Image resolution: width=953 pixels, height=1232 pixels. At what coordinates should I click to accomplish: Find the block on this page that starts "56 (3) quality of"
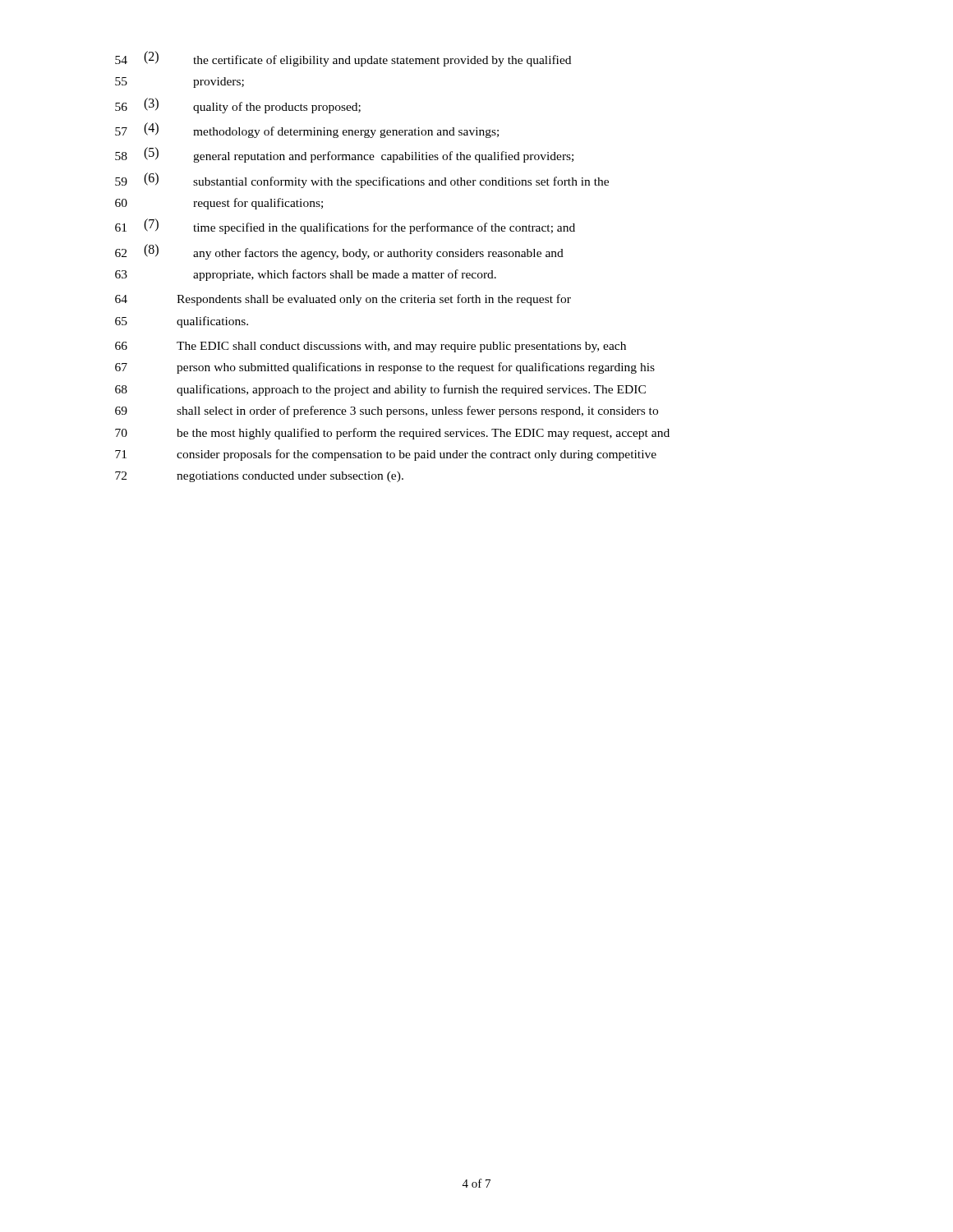[x=238, y=106]
